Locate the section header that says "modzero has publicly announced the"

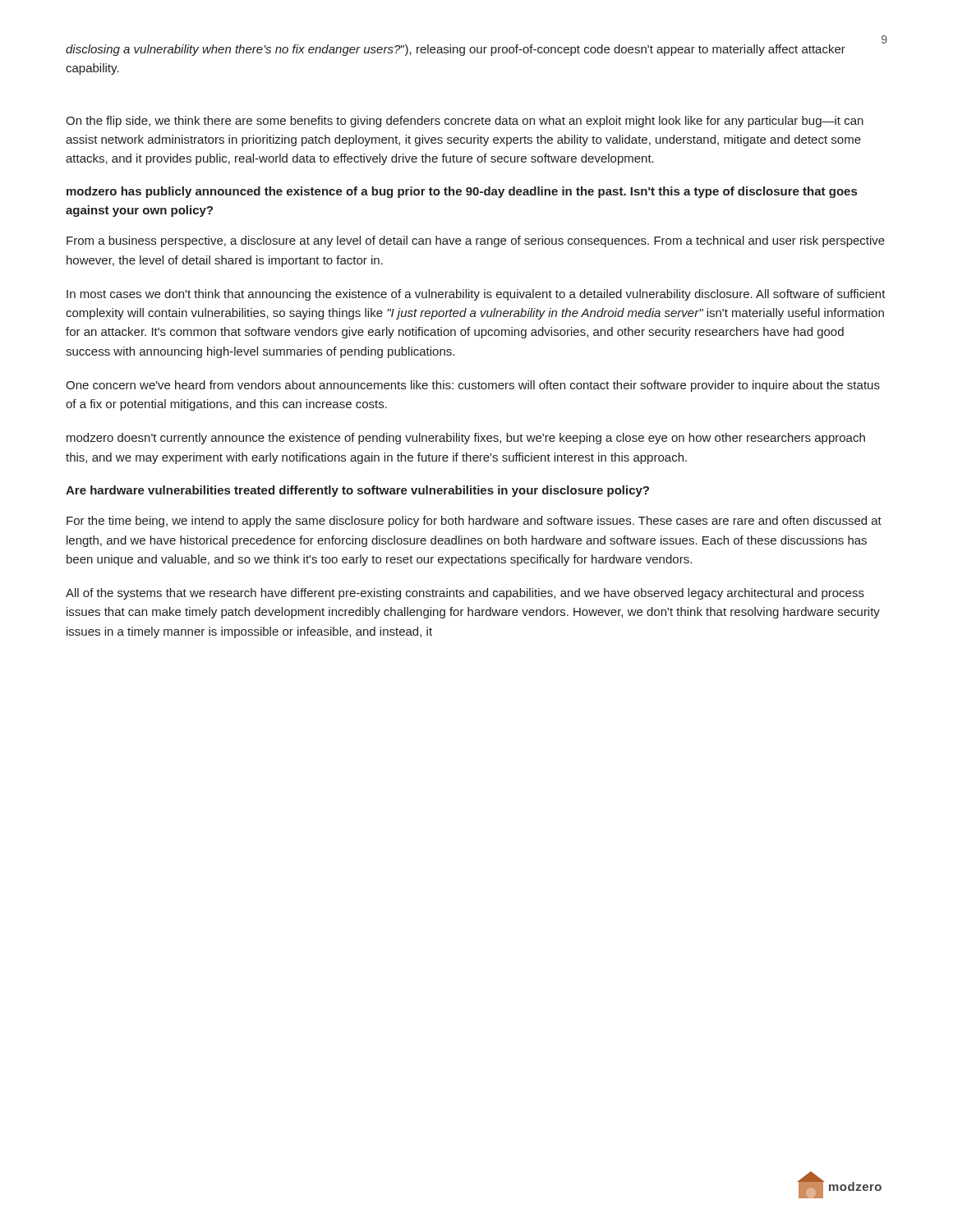click(462, 200)
